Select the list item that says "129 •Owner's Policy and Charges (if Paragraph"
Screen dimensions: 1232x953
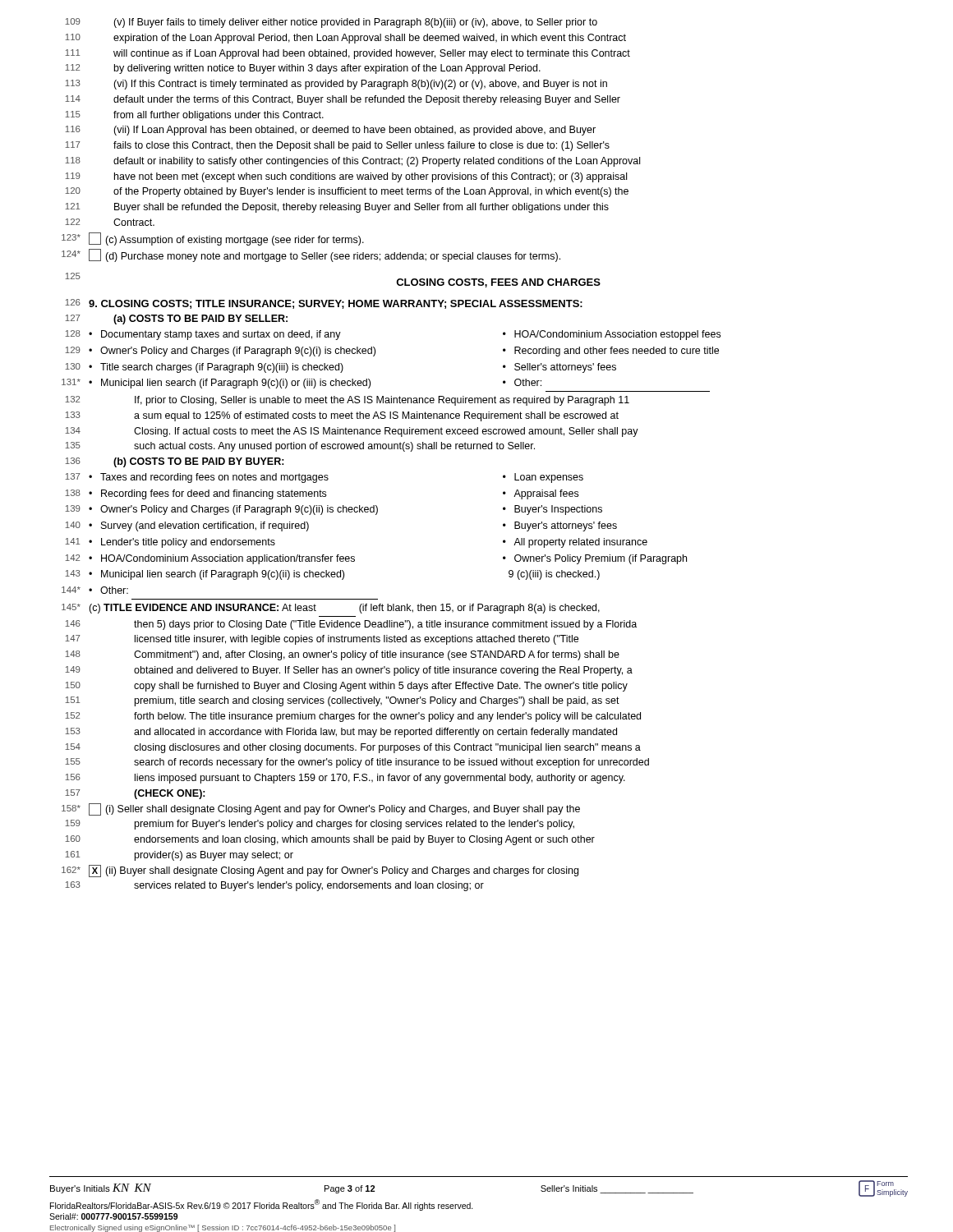tap(220, 351)
